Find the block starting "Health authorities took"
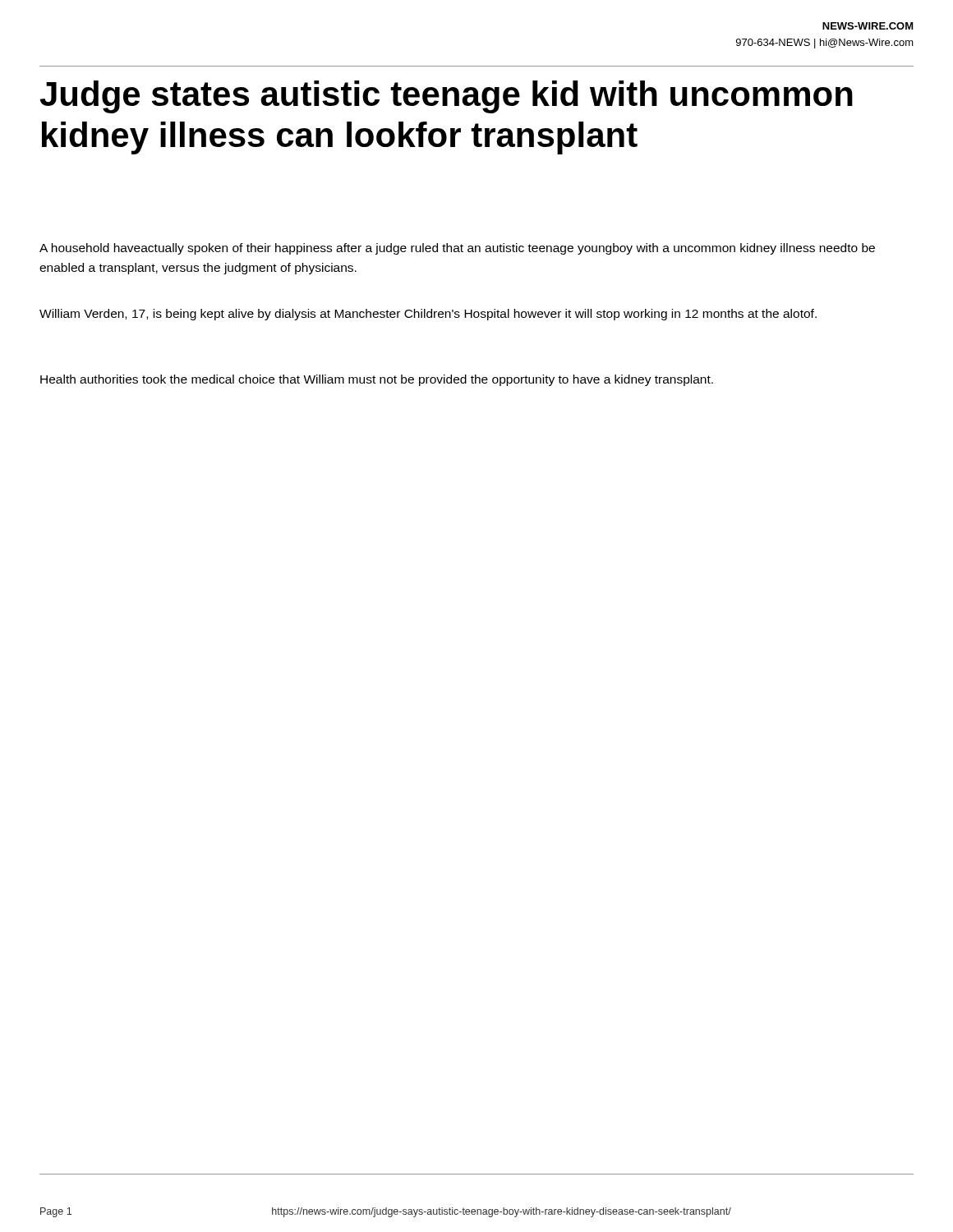Screen dimensions: 1232x953 (x=377, y=379)
